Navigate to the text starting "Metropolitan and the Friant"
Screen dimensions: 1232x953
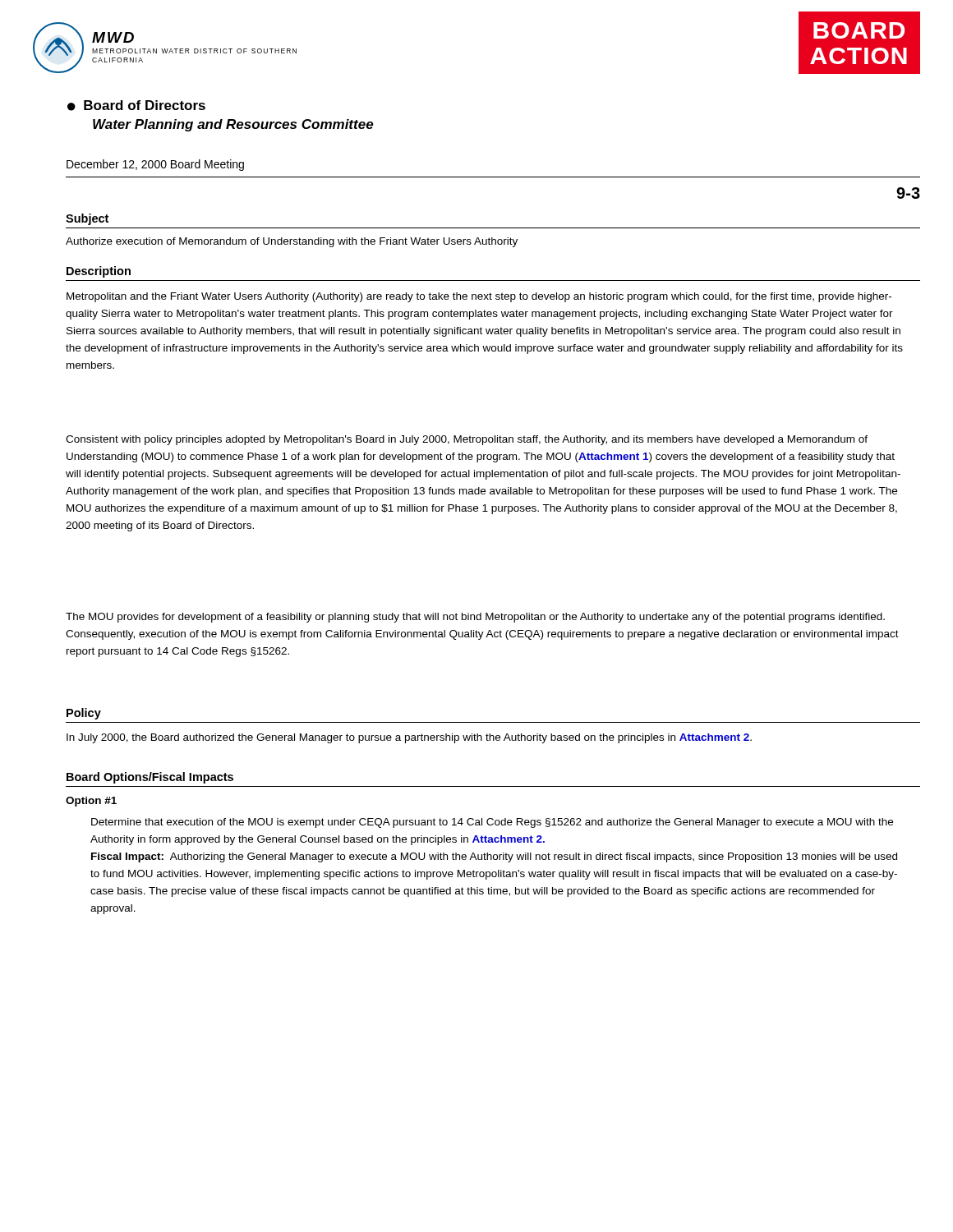(484, 331)
